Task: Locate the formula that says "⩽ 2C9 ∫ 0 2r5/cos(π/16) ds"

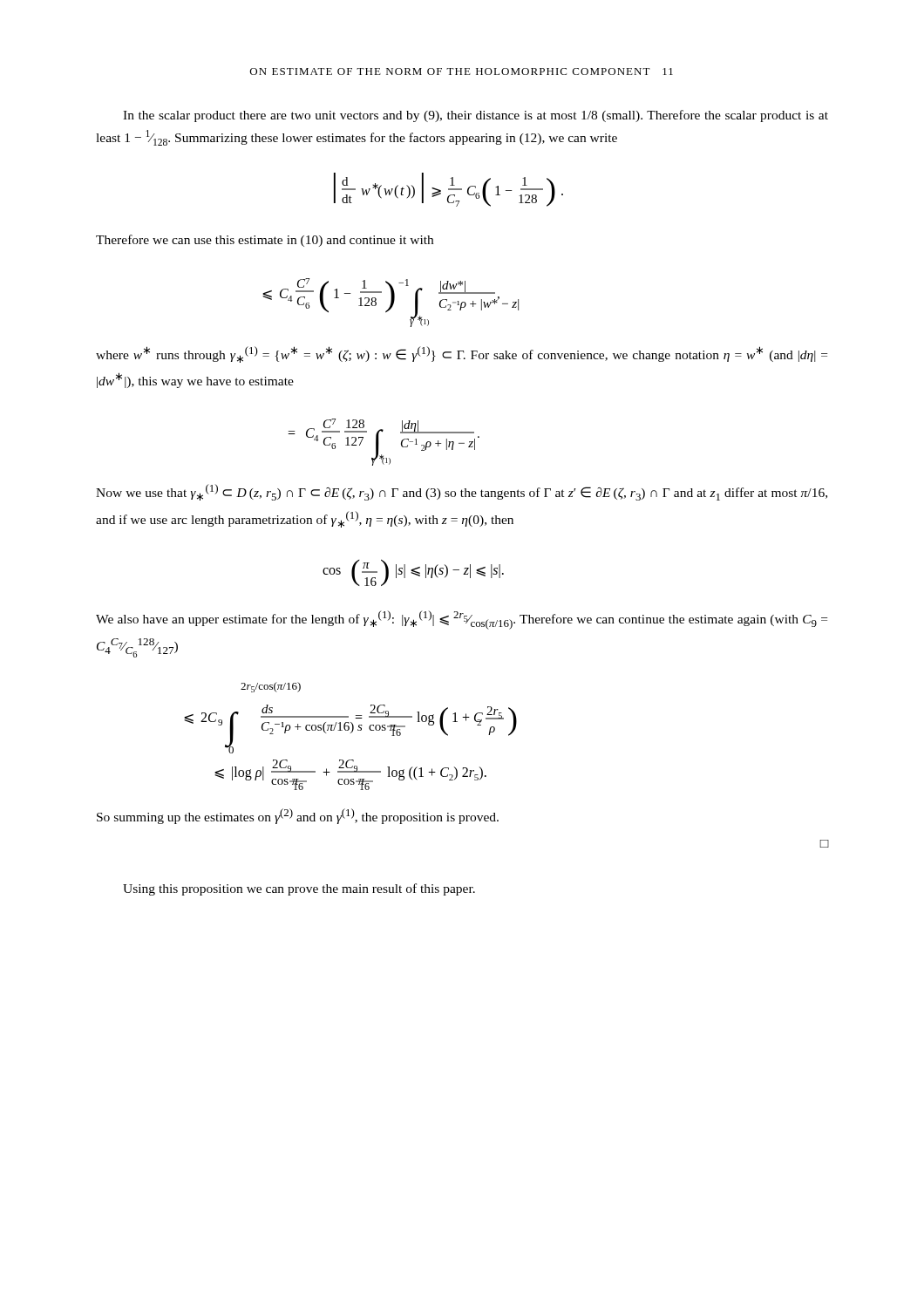Action: (x=462, y=733)
